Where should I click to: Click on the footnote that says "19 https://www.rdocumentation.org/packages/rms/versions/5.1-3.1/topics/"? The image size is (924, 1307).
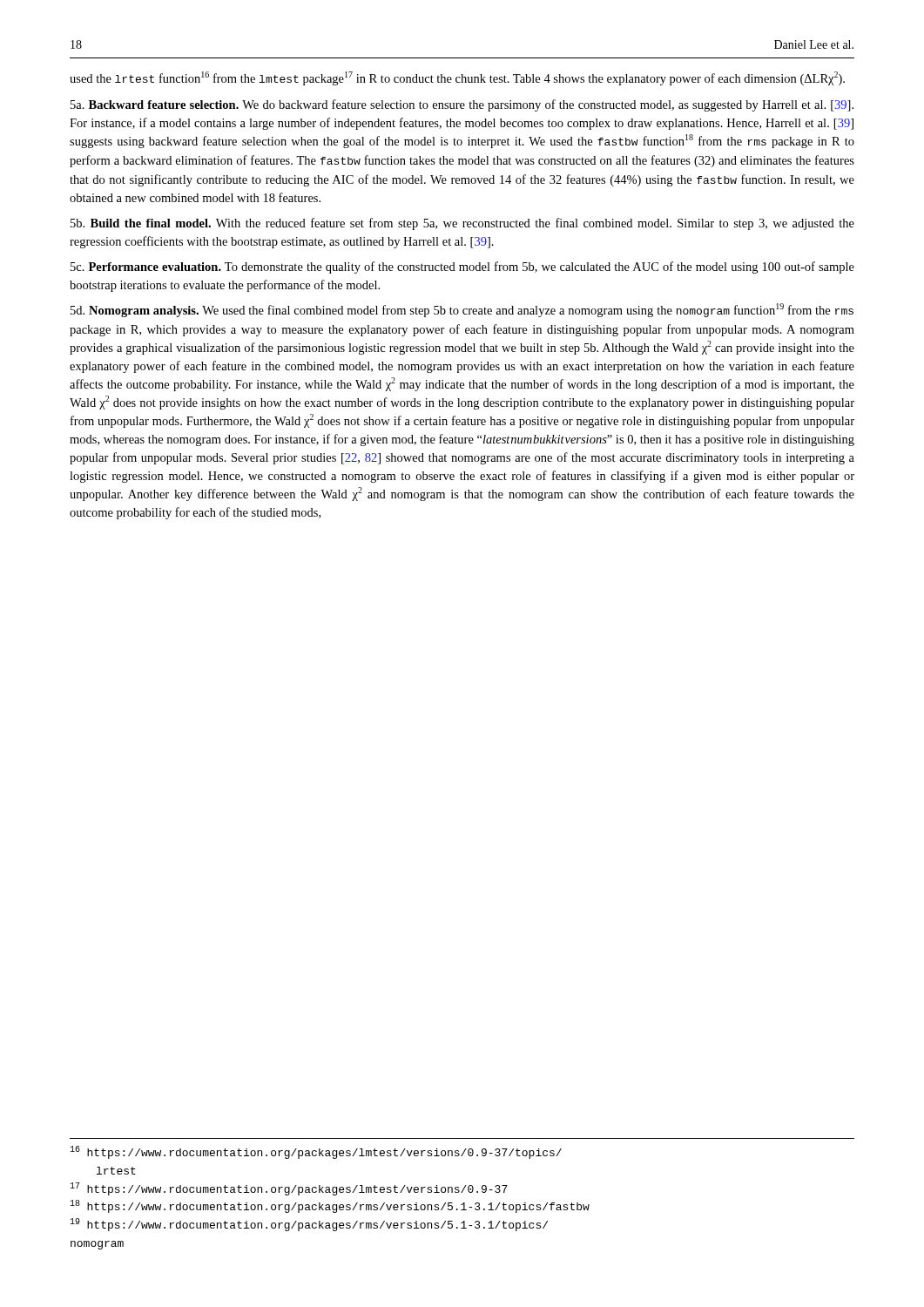(x=309, y=1225)
